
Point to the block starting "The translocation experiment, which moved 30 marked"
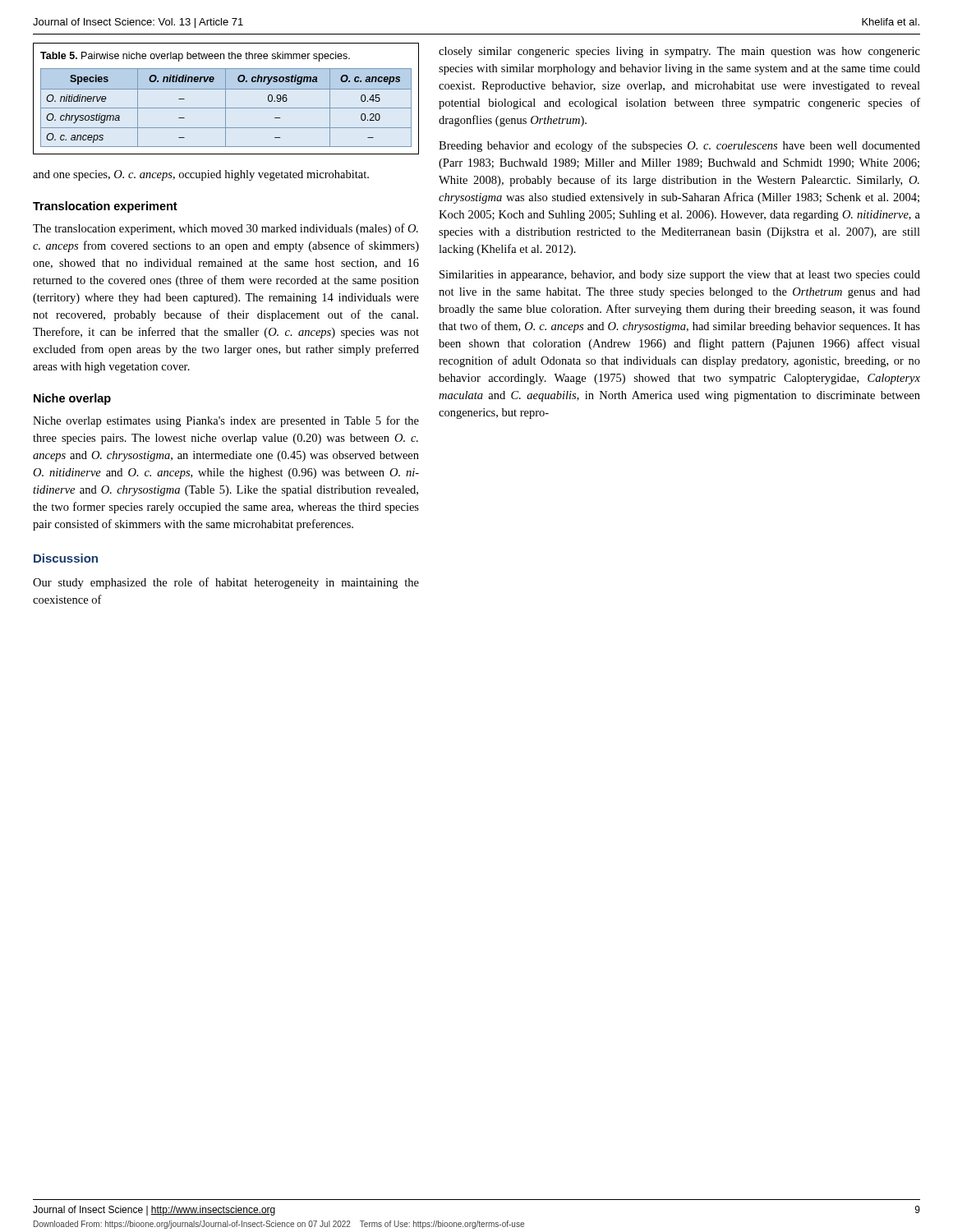point(226,297)
